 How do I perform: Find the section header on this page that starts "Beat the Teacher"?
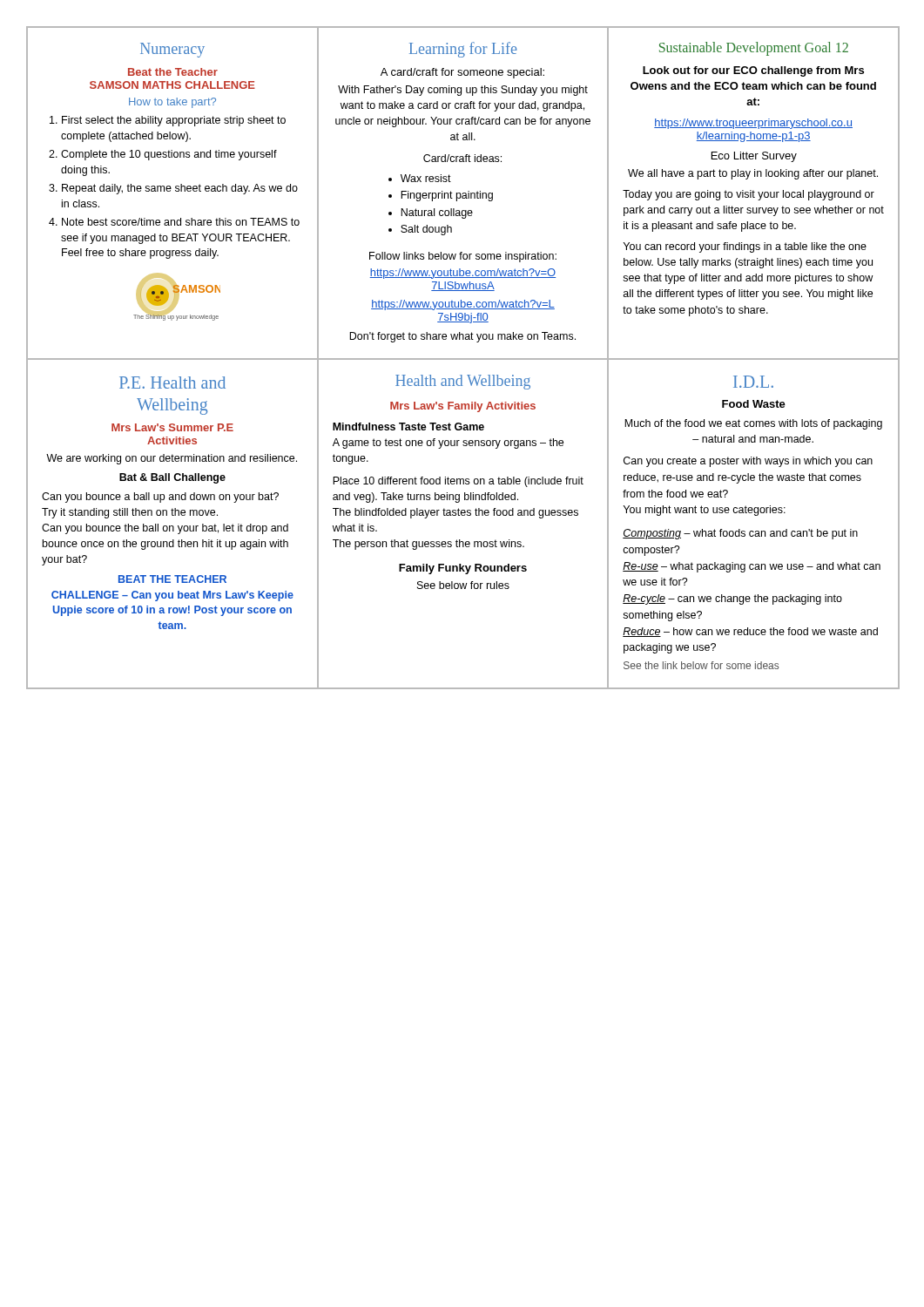[x=172, y=78]
